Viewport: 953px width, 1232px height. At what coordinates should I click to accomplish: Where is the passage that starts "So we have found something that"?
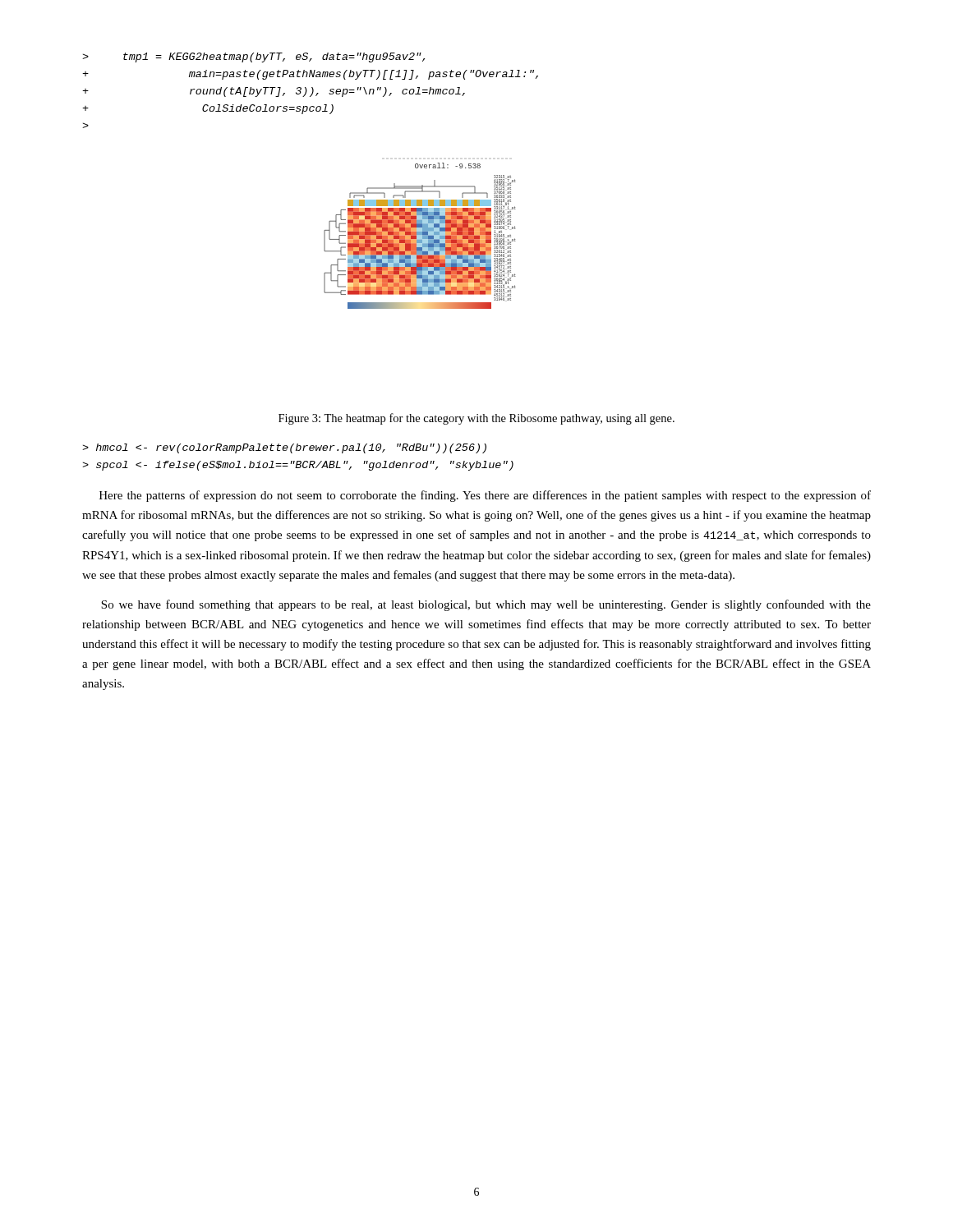click(476, 644)
